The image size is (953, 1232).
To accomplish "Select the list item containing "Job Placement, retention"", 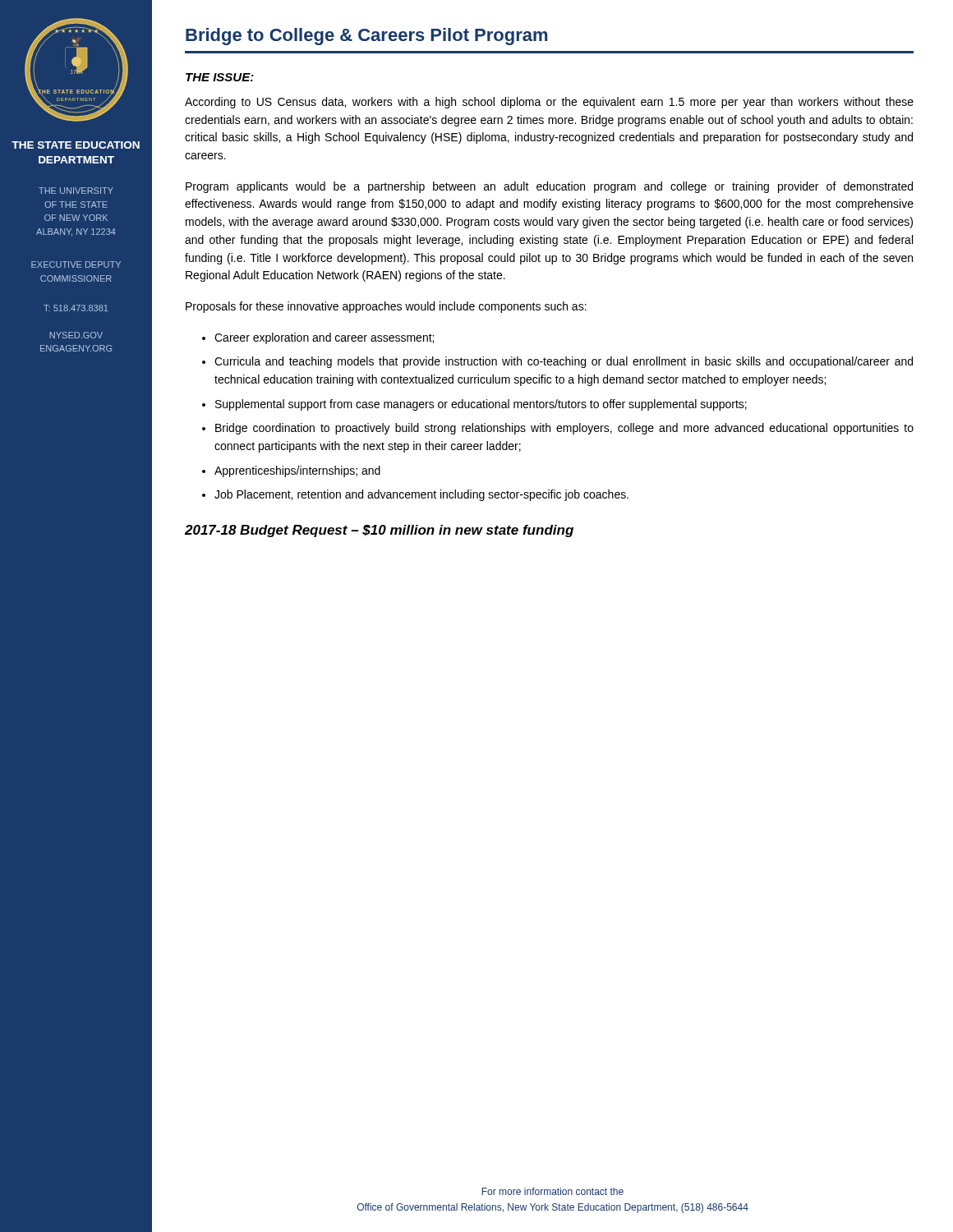I will (x=422, y=495).
